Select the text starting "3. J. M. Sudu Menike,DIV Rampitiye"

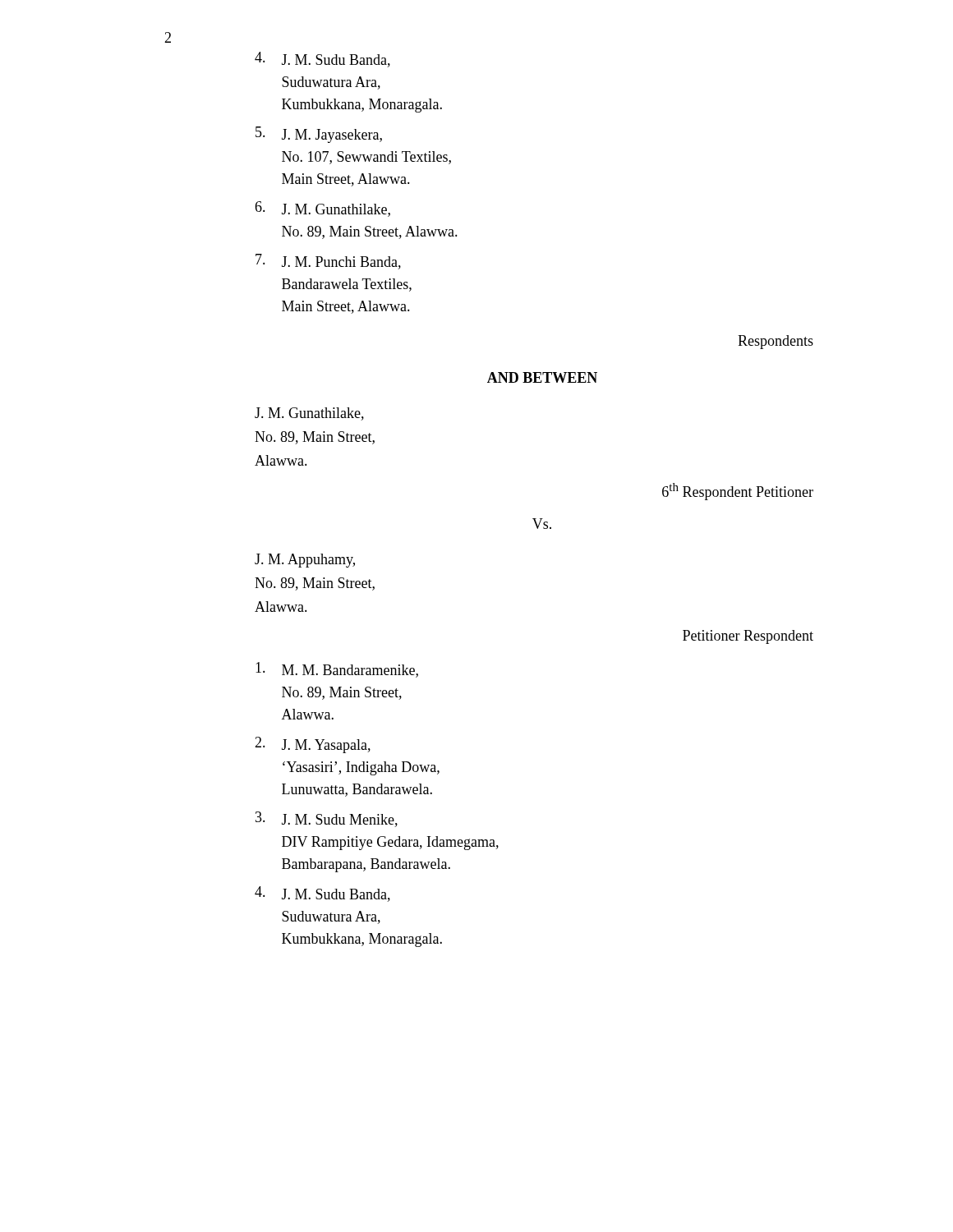327,819
